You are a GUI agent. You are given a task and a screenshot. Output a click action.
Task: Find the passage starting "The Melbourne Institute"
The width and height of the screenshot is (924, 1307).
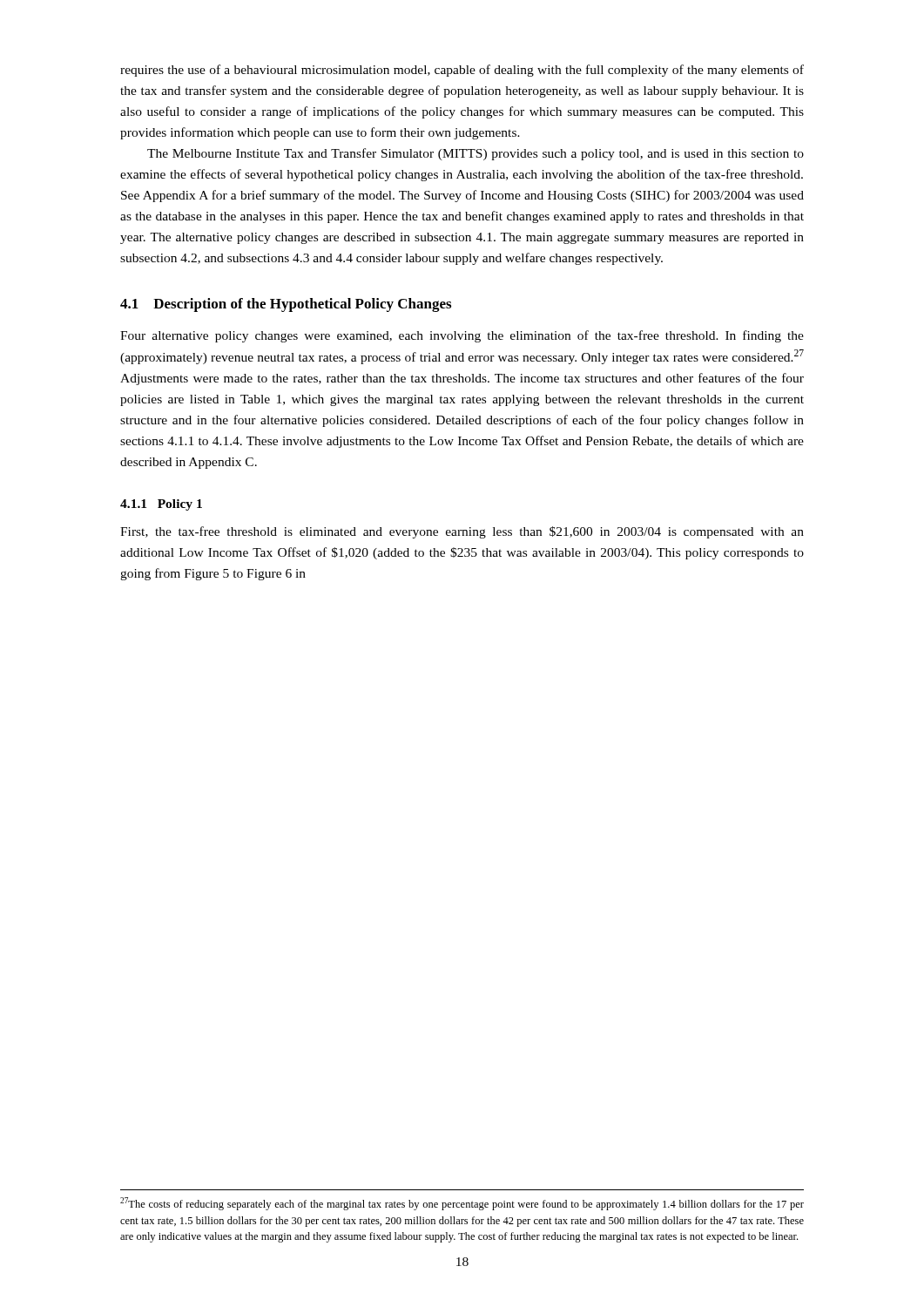point(462,206)
